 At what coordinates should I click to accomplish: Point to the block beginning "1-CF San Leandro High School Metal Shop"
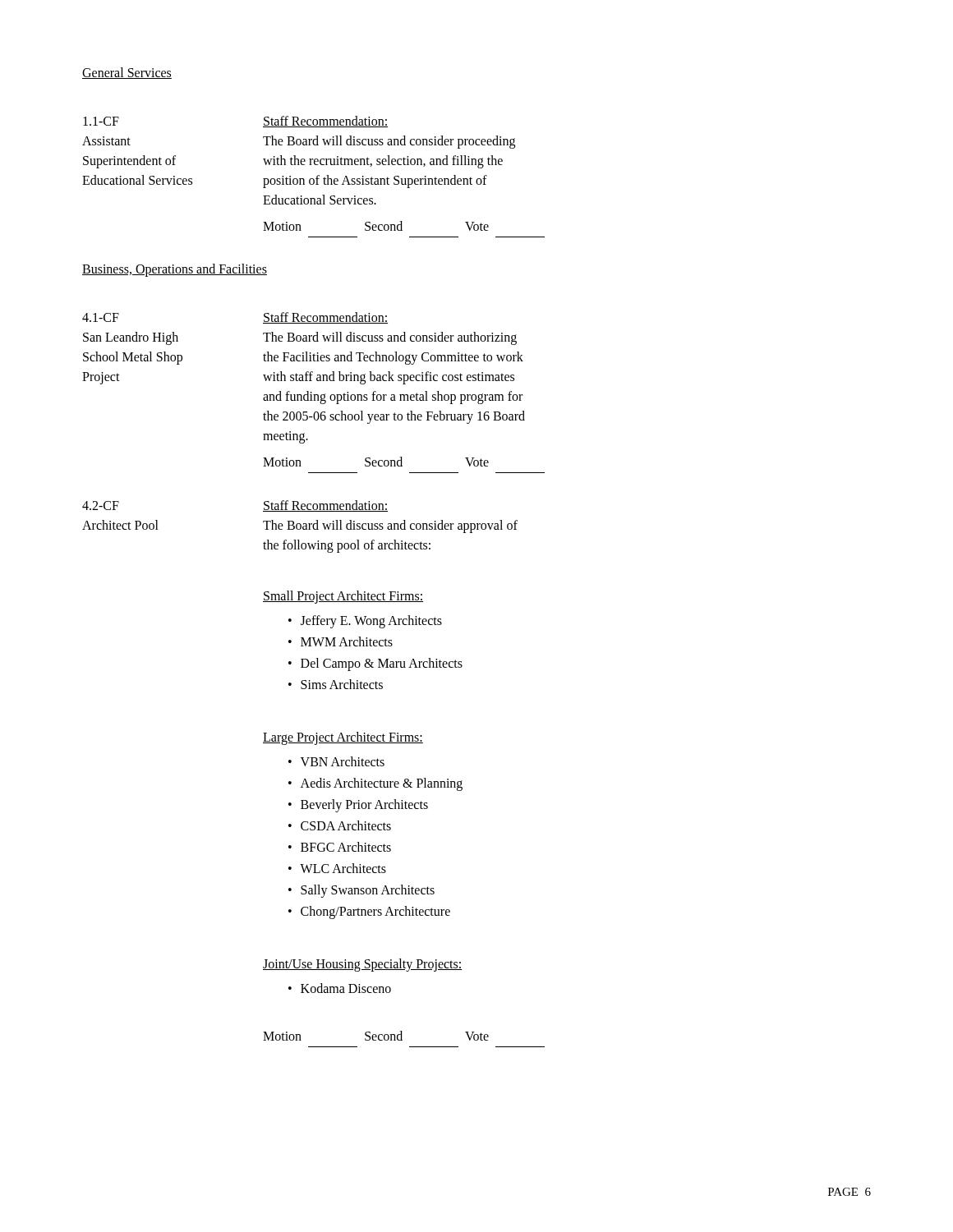tap(476, 391)
